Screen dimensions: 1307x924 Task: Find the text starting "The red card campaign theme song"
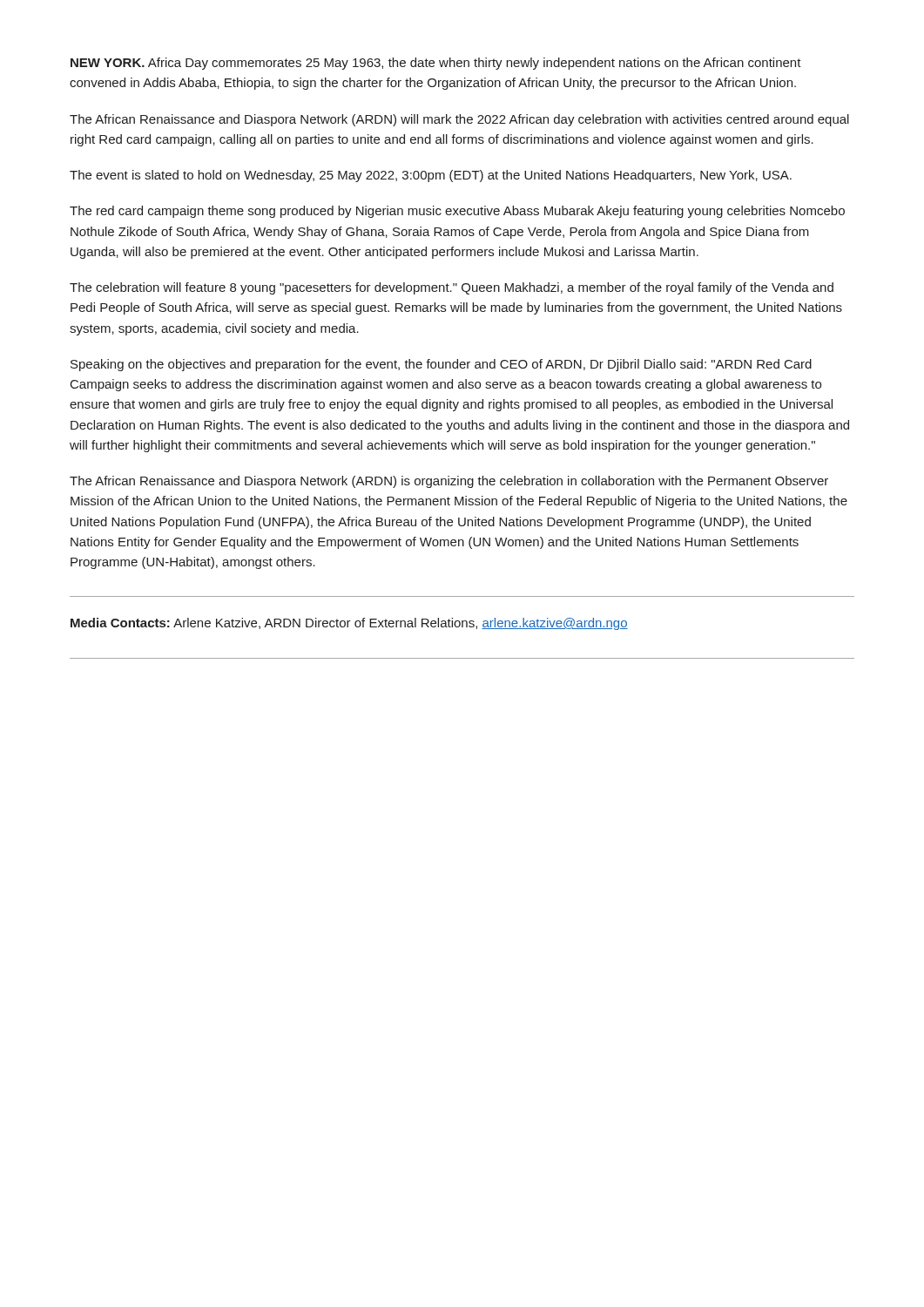tap(457, 231)
